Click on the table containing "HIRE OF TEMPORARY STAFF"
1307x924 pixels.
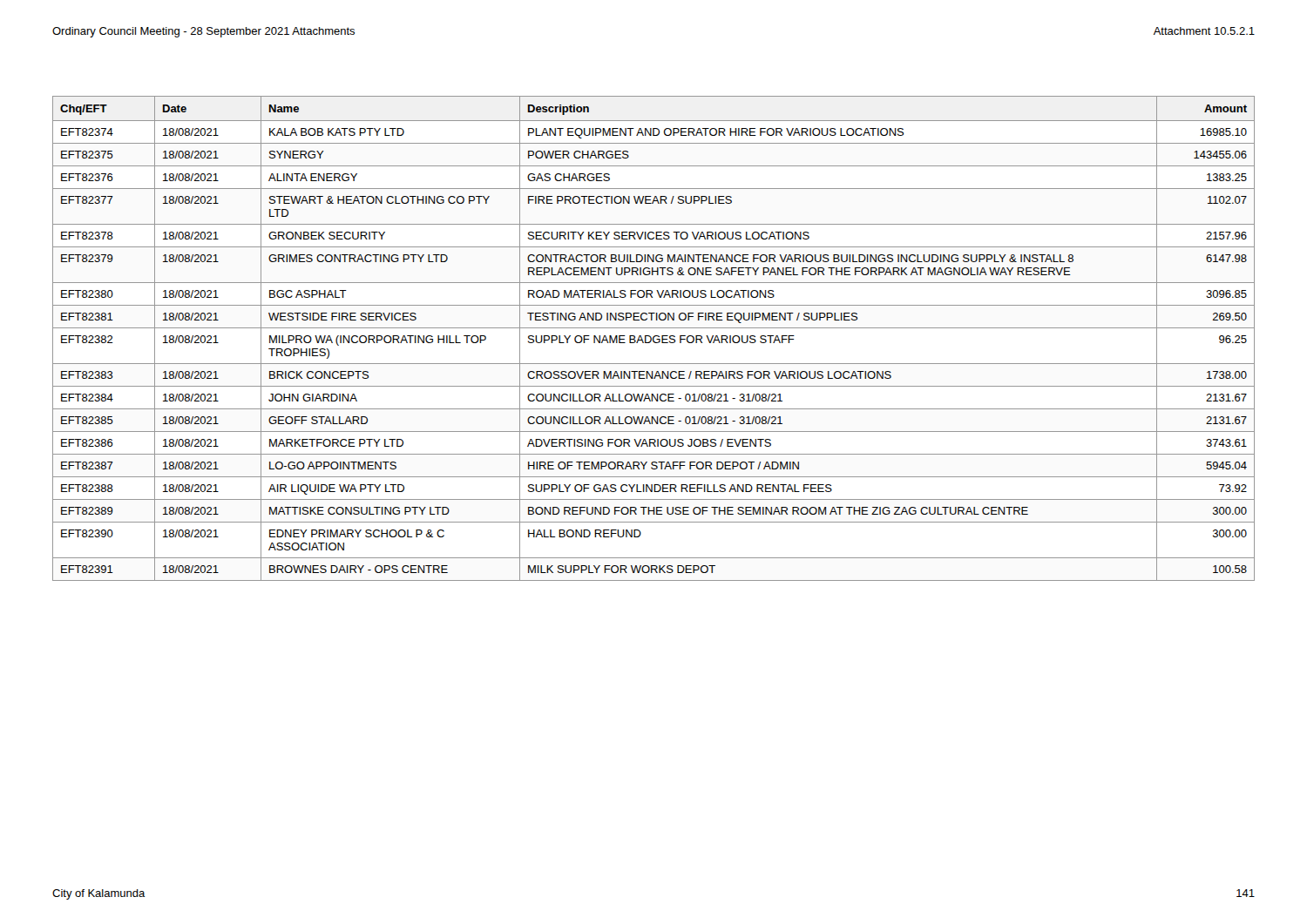[654, 338]
